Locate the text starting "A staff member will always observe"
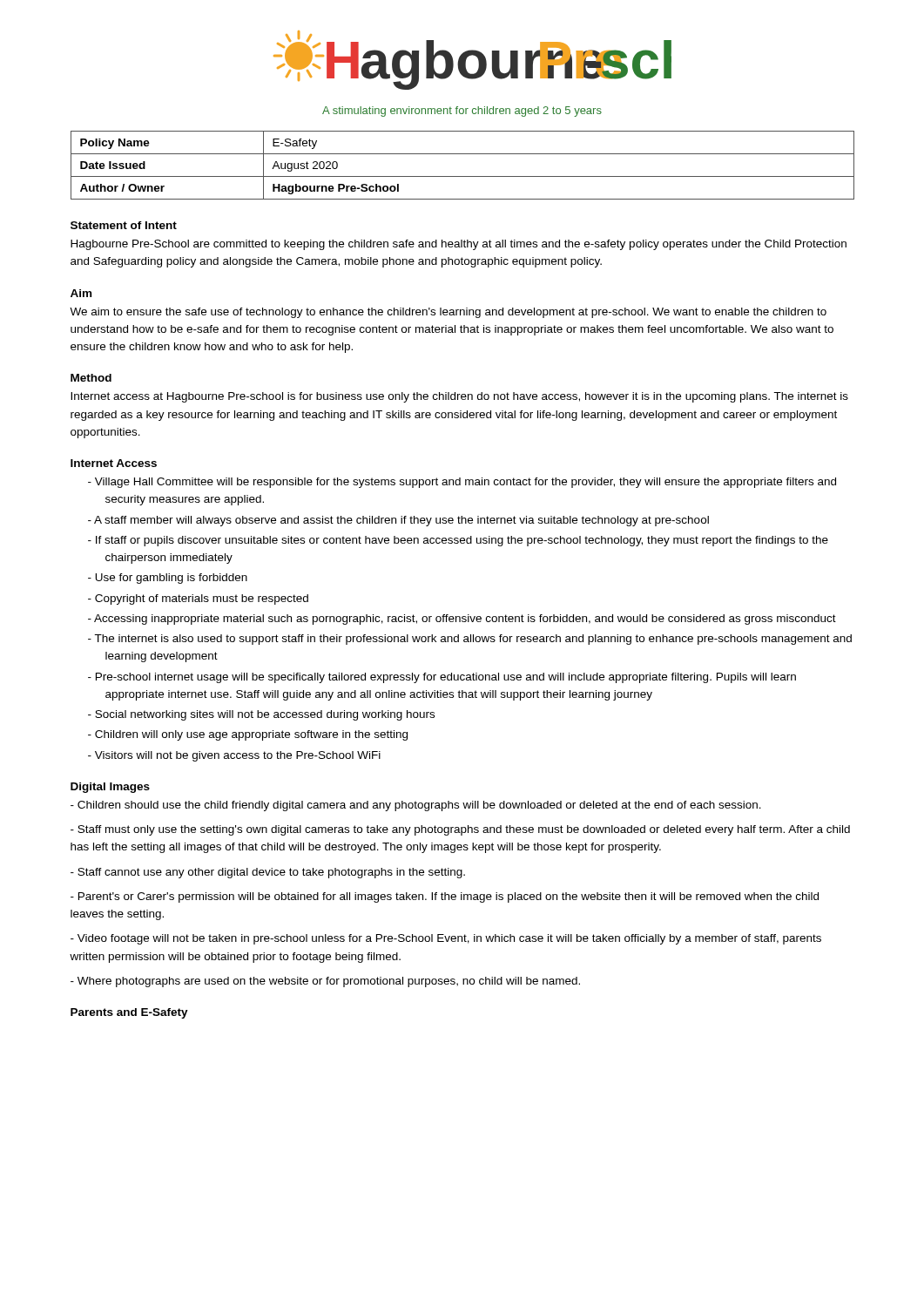The height and width of the screenshot is (1307, 924). pyautogui.click(x=402, y=519)
